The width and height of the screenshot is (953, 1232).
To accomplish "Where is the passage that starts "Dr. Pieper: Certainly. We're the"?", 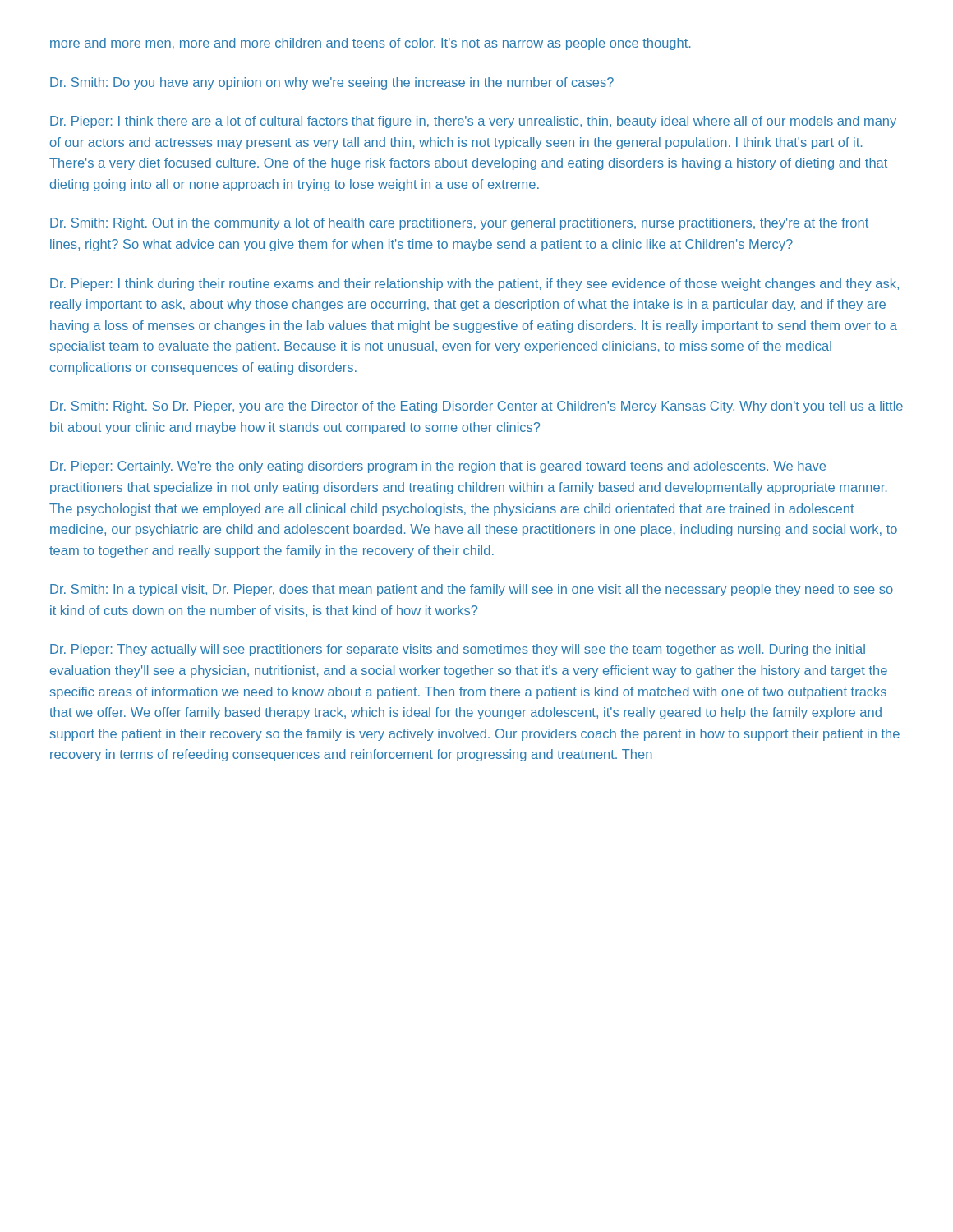I will pyautogui.click(x=473, y=508).
